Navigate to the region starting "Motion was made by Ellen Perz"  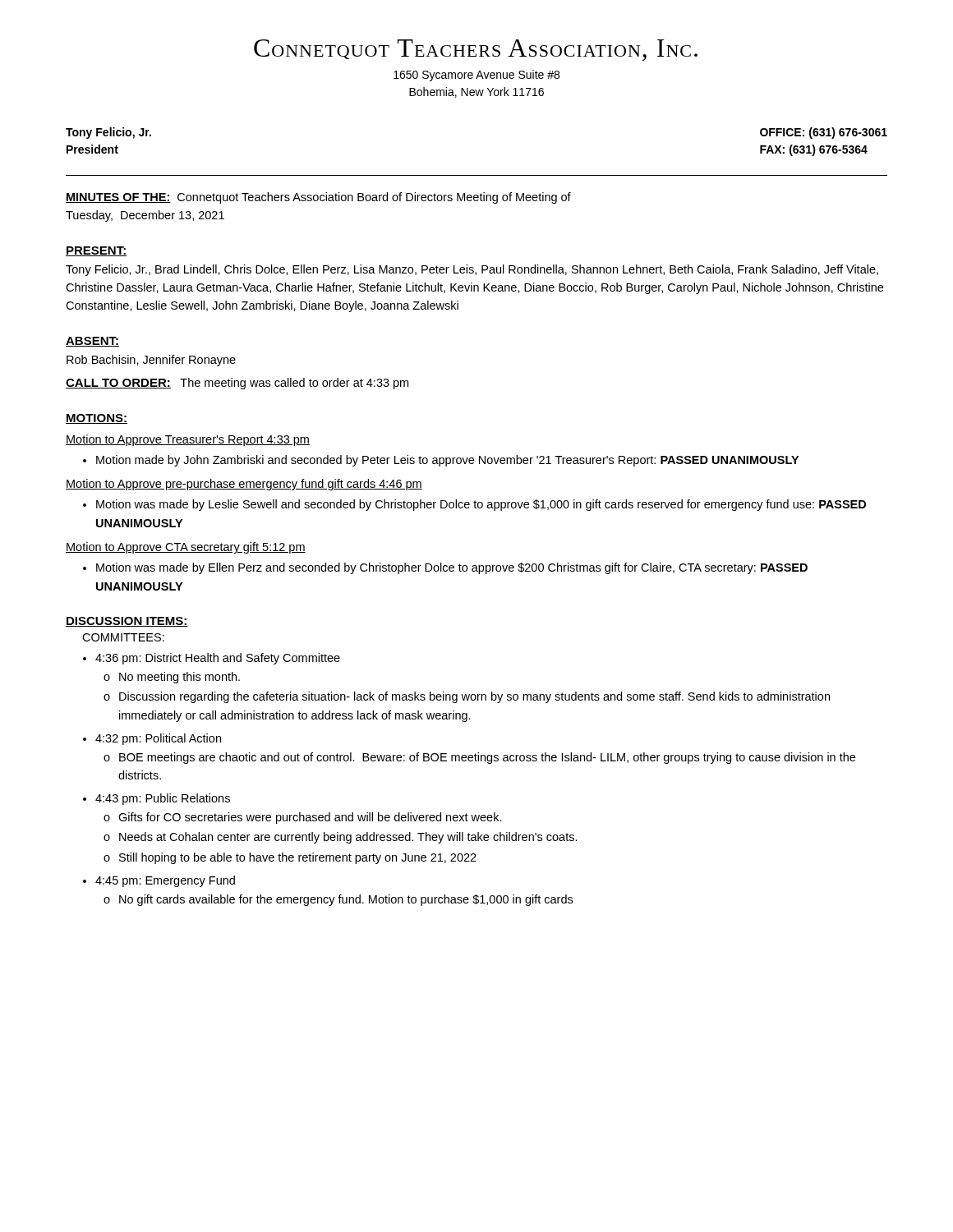tap(476, 577)
